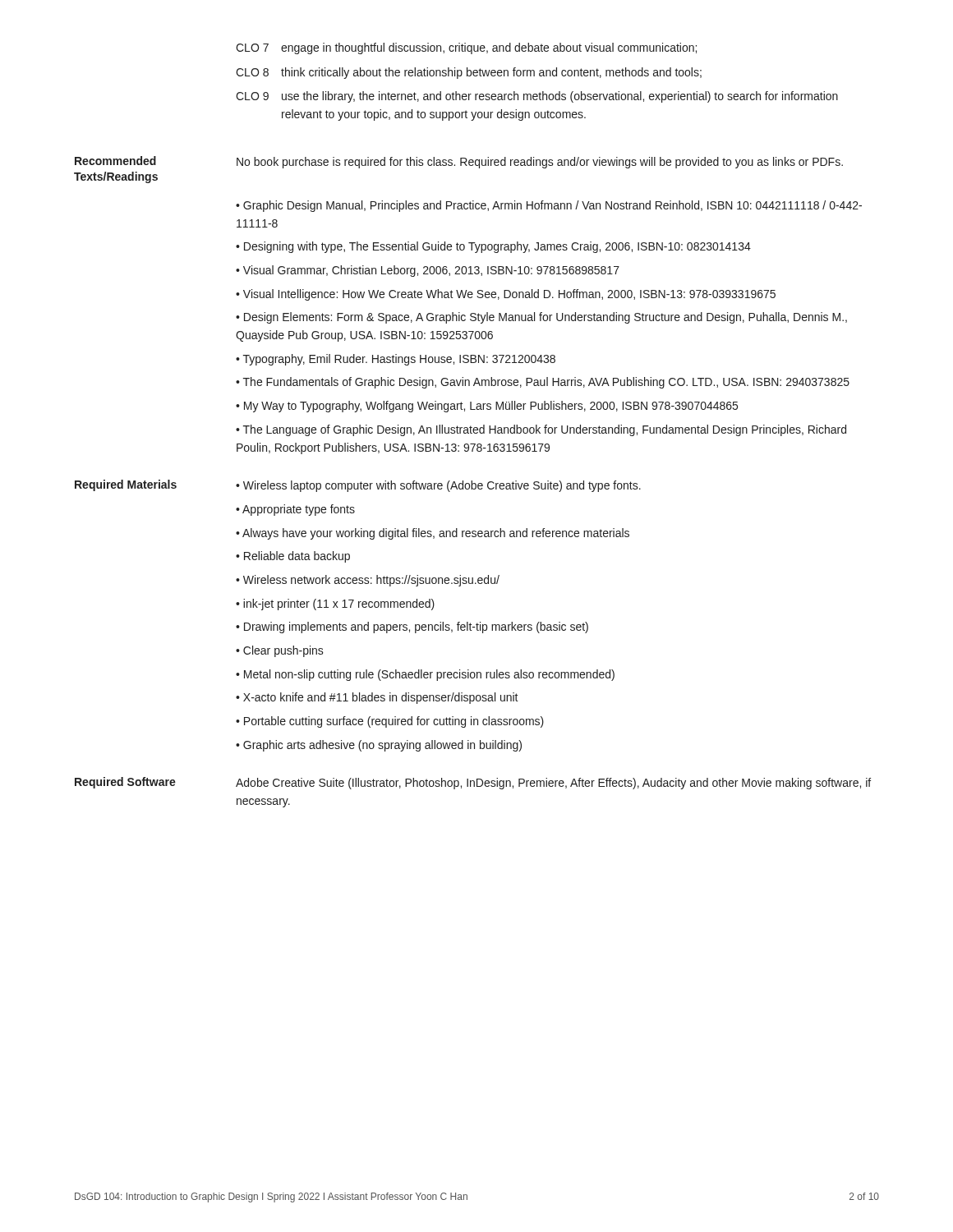This screenshot has width=953, height=1232.
Task: Select the region starting "• My Way to Typography, Wolfgang Weingart, Lars"
Action: click(487, 406)
